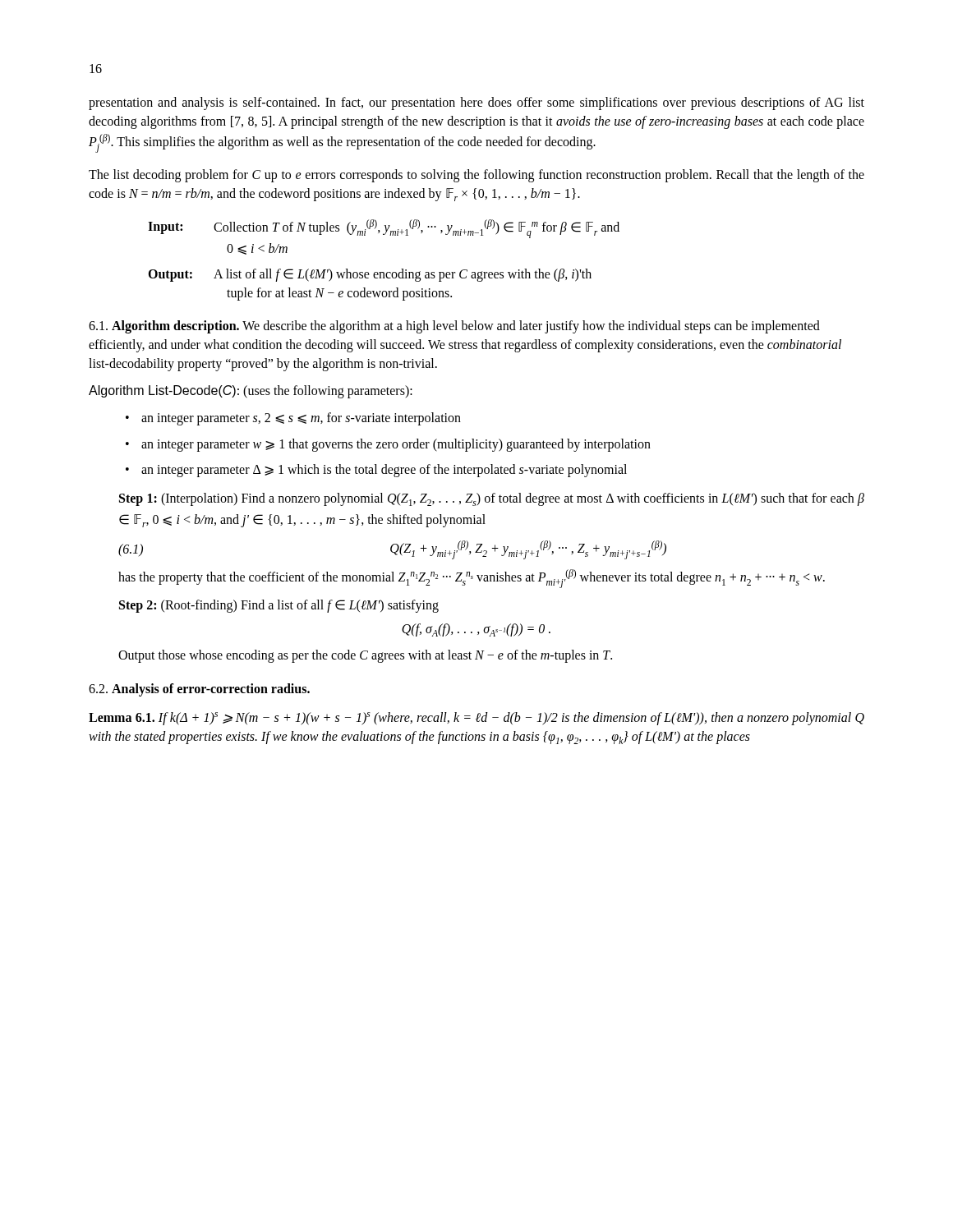Viewport: 953px width, 1232px height.
Task: Where is the passage that starts "The list decoding"?
Action: 476,185
